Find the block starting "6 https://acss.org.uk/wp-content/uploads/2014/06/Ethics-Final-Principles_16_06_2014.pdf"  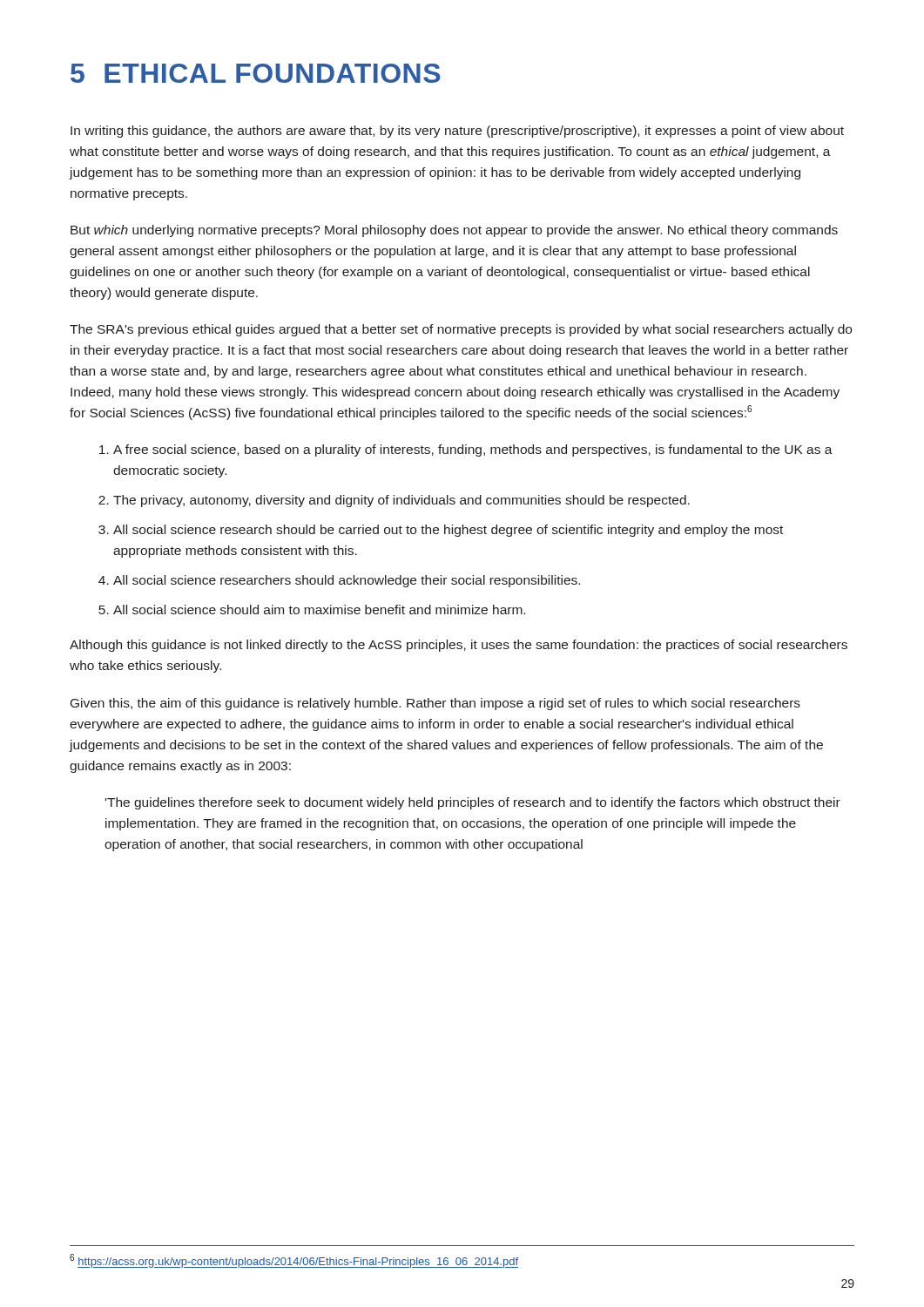pos(294,1261)
